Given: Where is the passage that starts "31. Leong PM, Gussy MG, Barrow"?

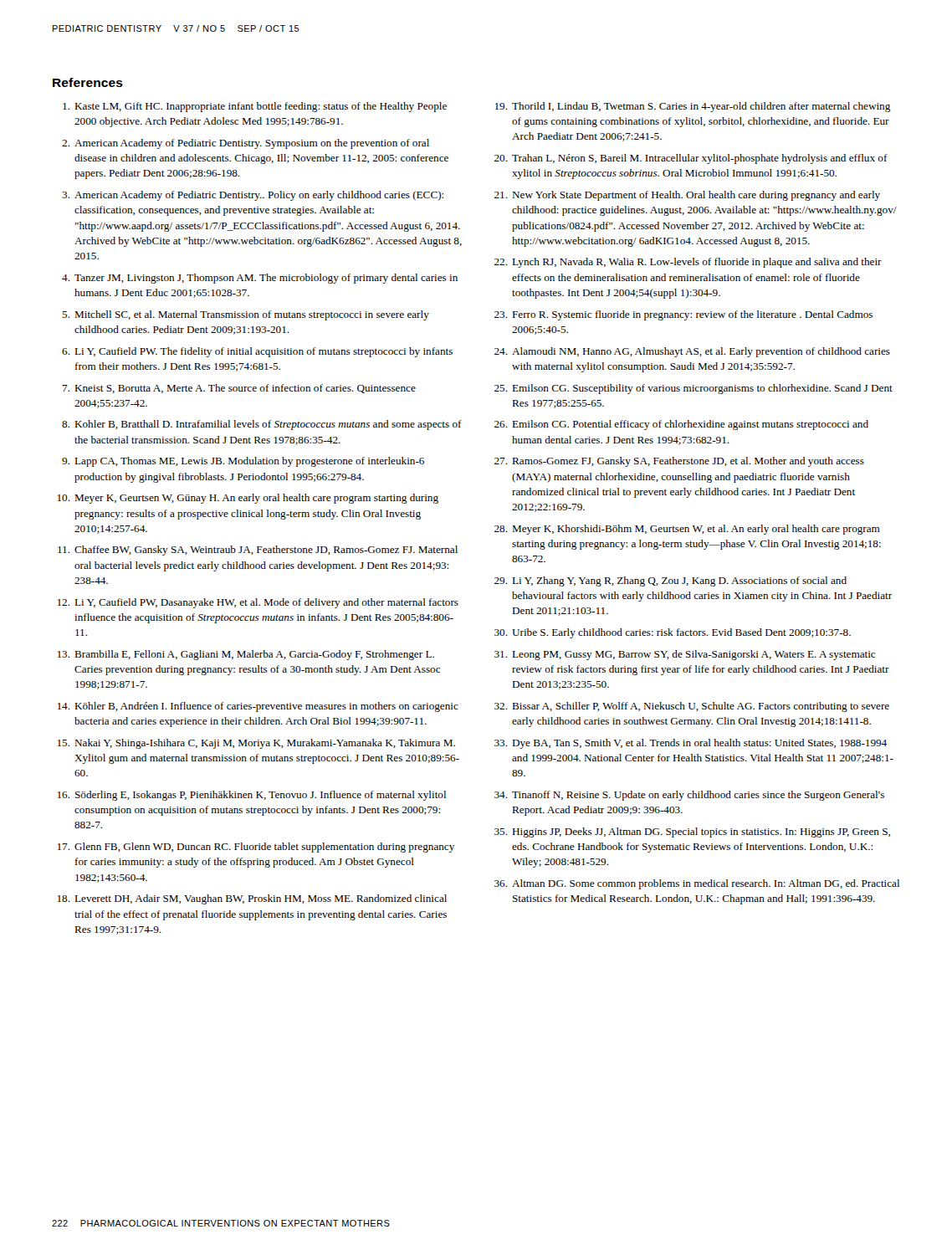Looking at the screenshot, I should pyautogui.click(x=695, y=669).
